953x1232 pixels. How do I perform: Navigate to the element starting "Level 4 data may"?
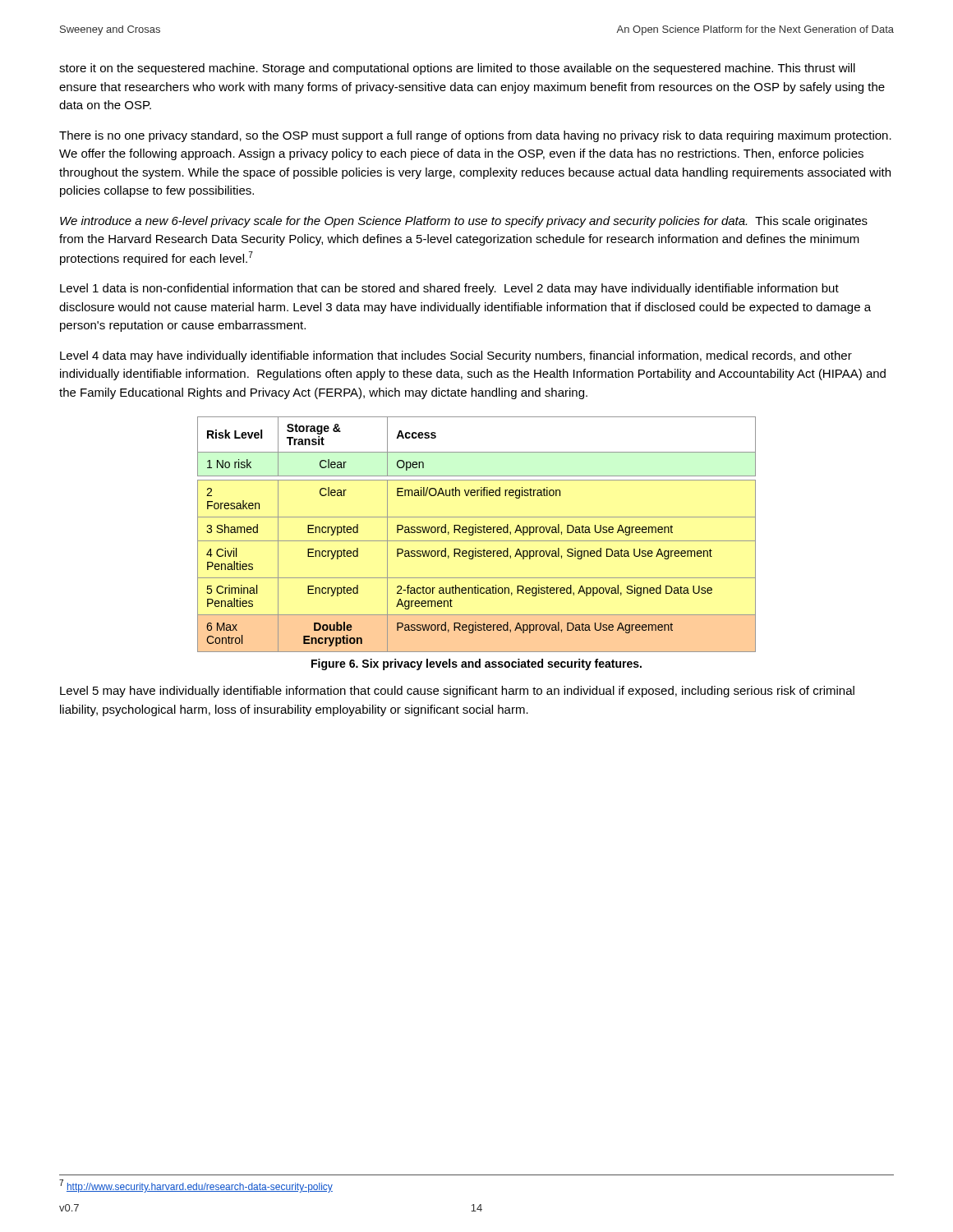[476, 374]
